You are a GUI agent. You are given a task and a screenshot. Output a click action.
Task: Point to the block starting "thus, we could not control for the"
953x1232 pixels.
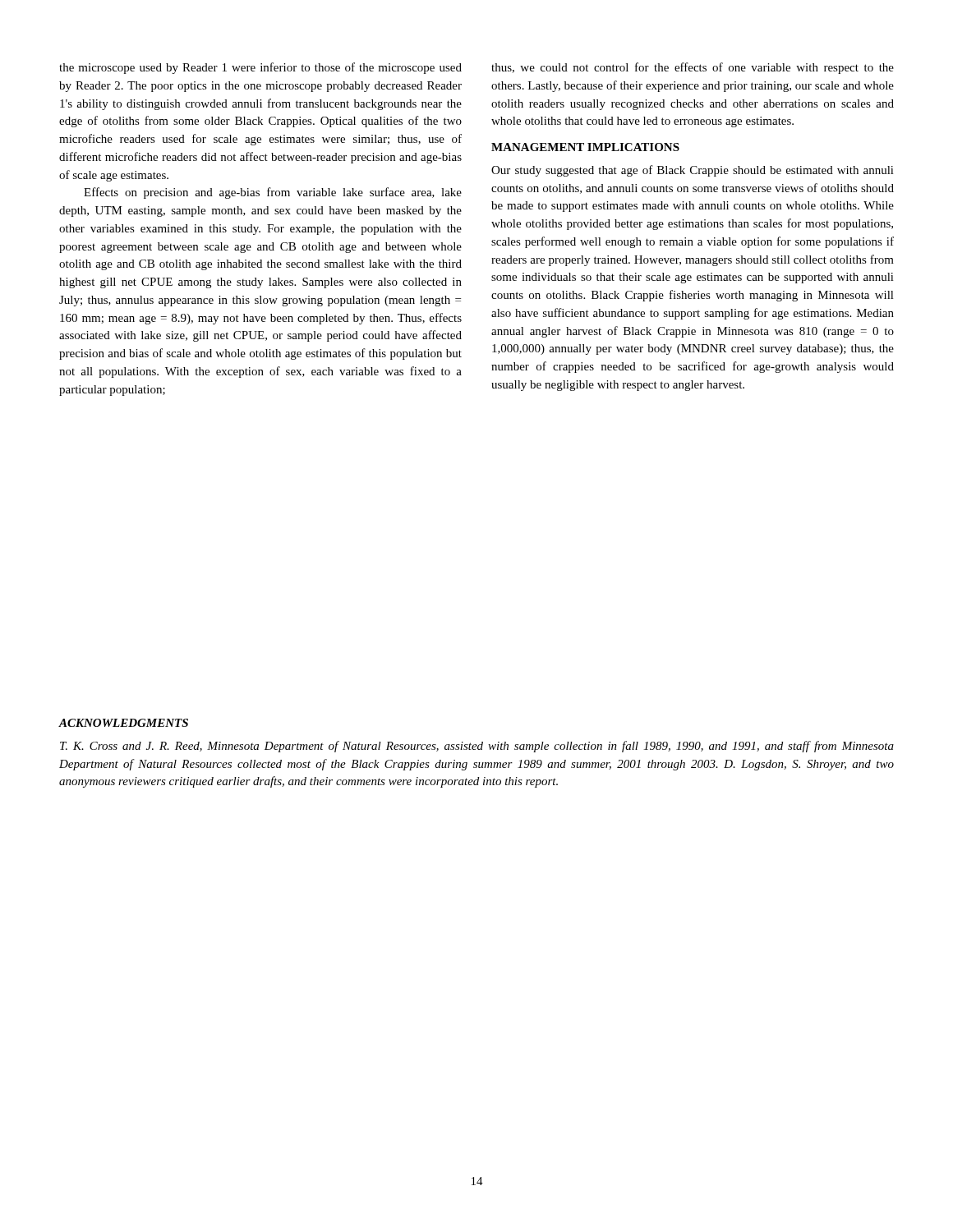pos(693,95)
